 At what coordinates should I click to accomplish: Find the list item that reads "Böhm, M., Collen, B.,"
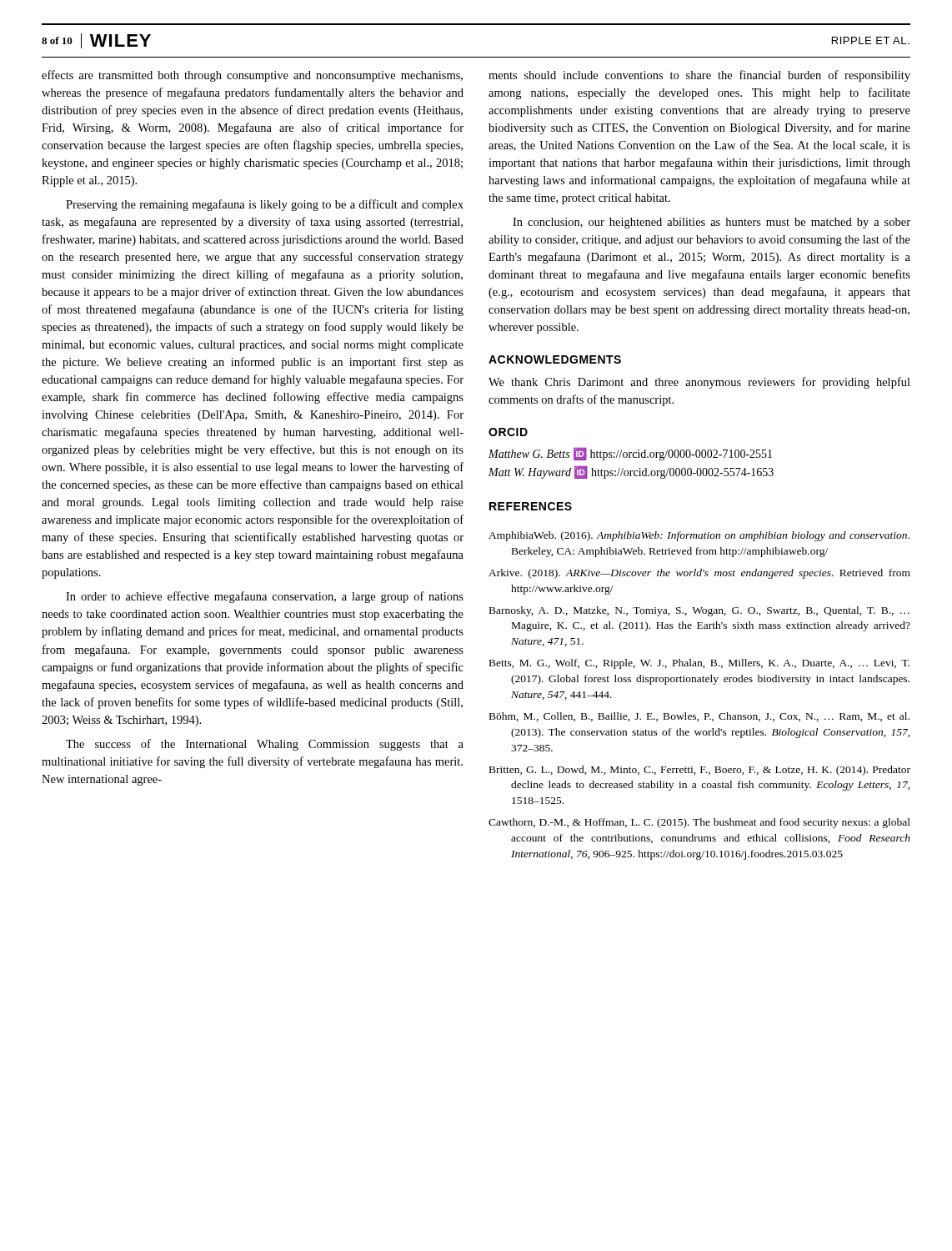point(699,732)
